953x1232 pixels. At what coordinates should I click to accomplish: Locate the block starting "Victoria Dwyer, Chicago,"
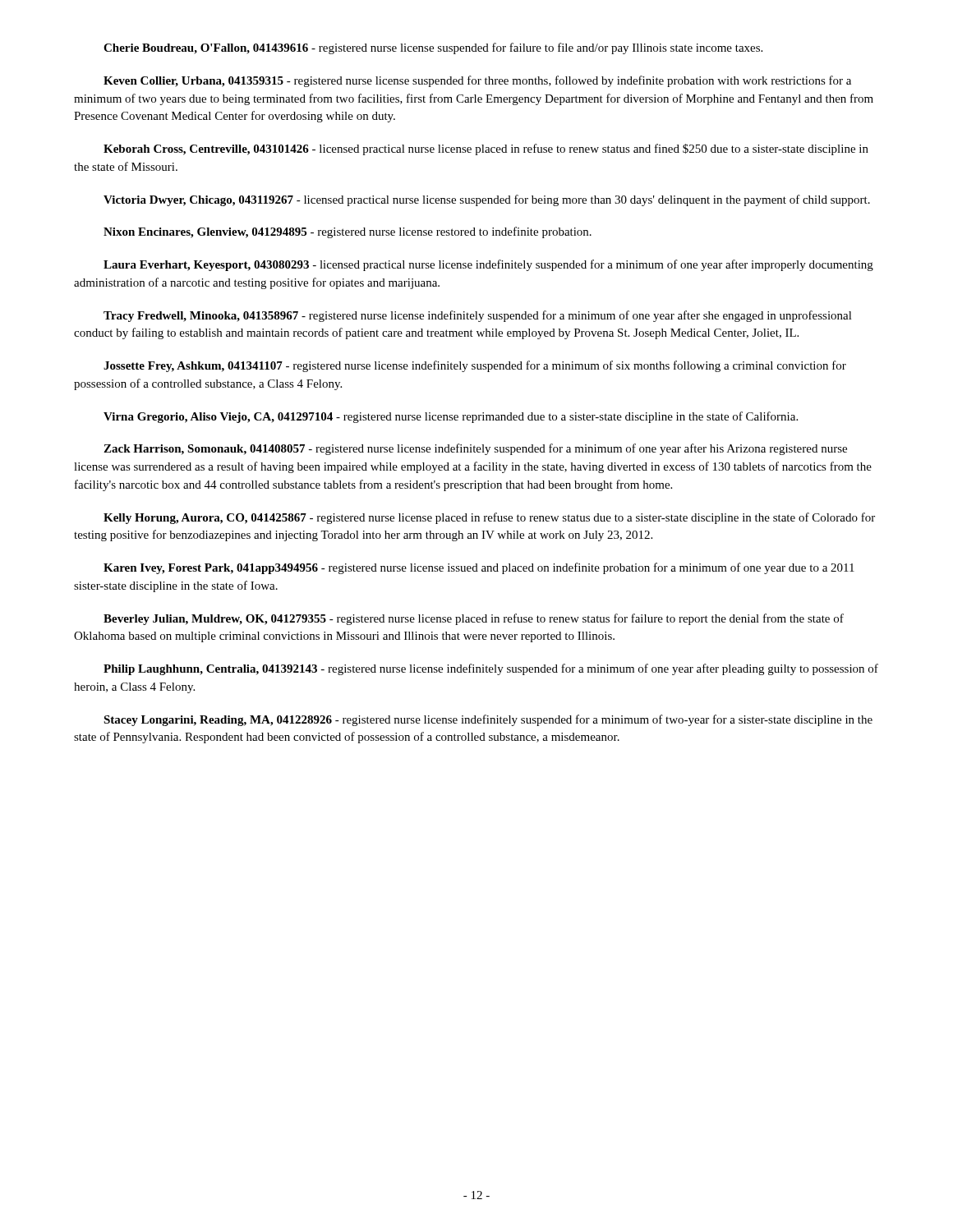coord(487,199)
